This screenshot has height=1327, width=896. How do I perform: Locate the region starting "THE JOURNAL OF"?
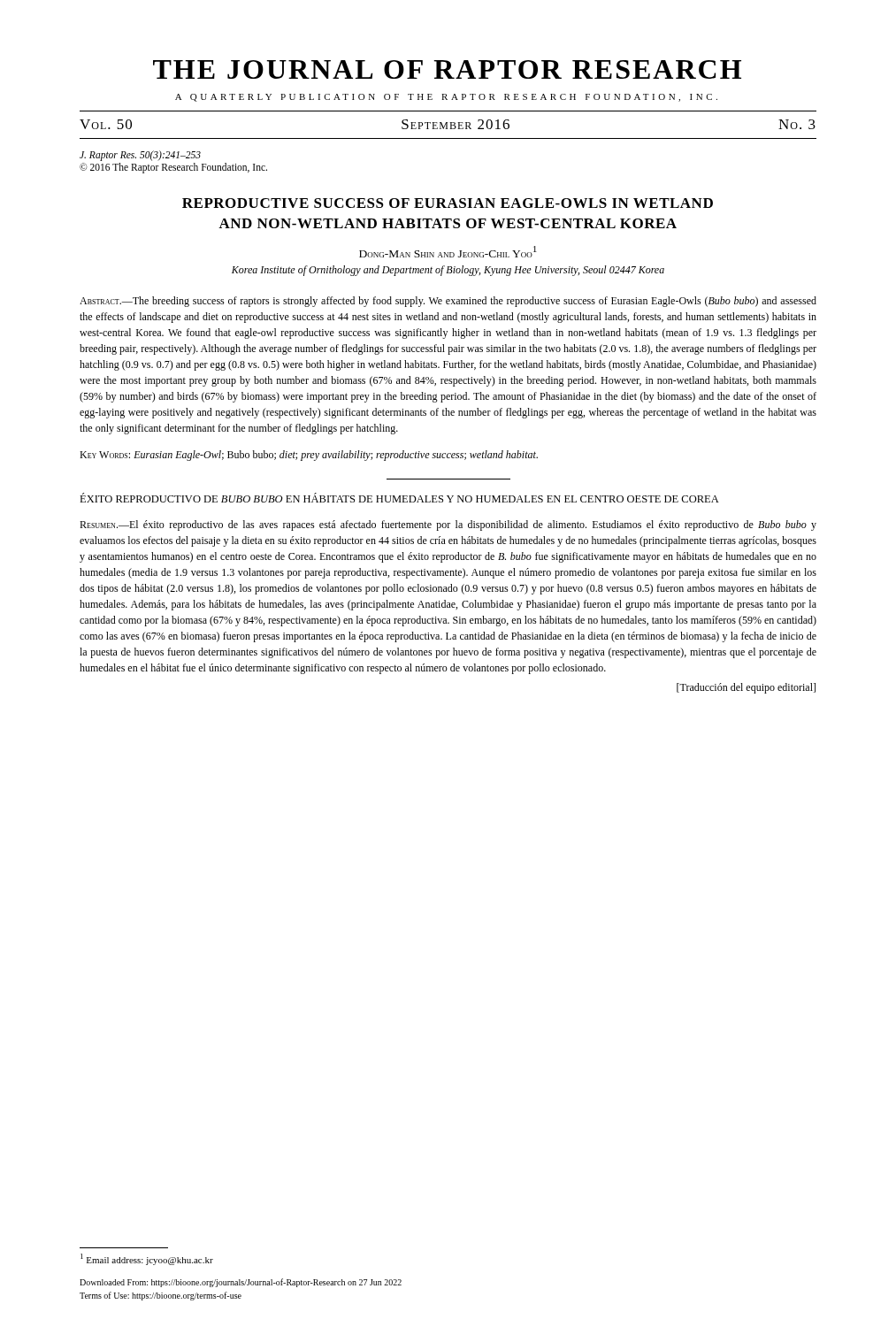pyautogui.click(x=448, y=69)
